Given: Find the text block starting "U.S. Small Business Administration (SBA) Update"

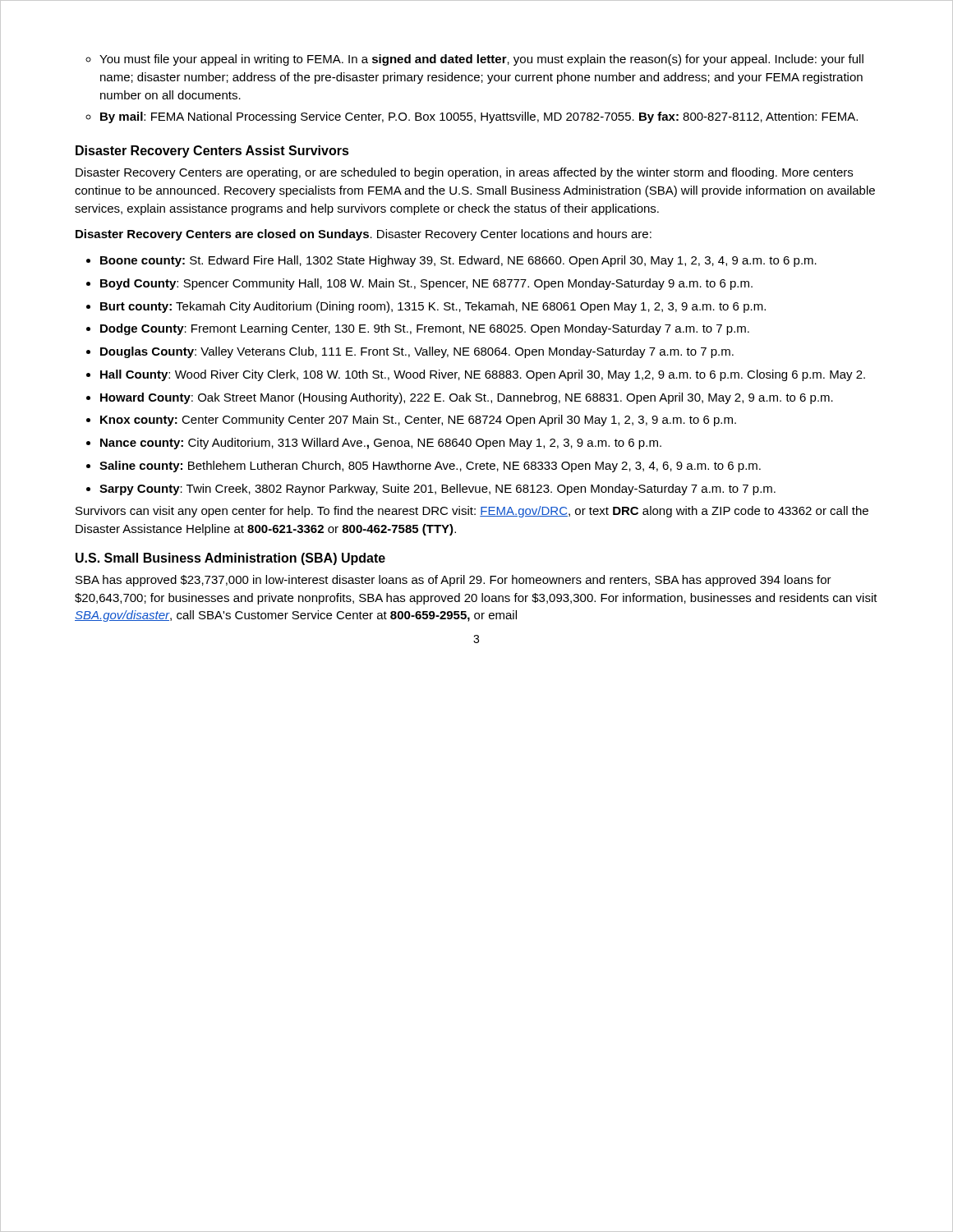Looking at the screenshot, I should click(230, 558).
